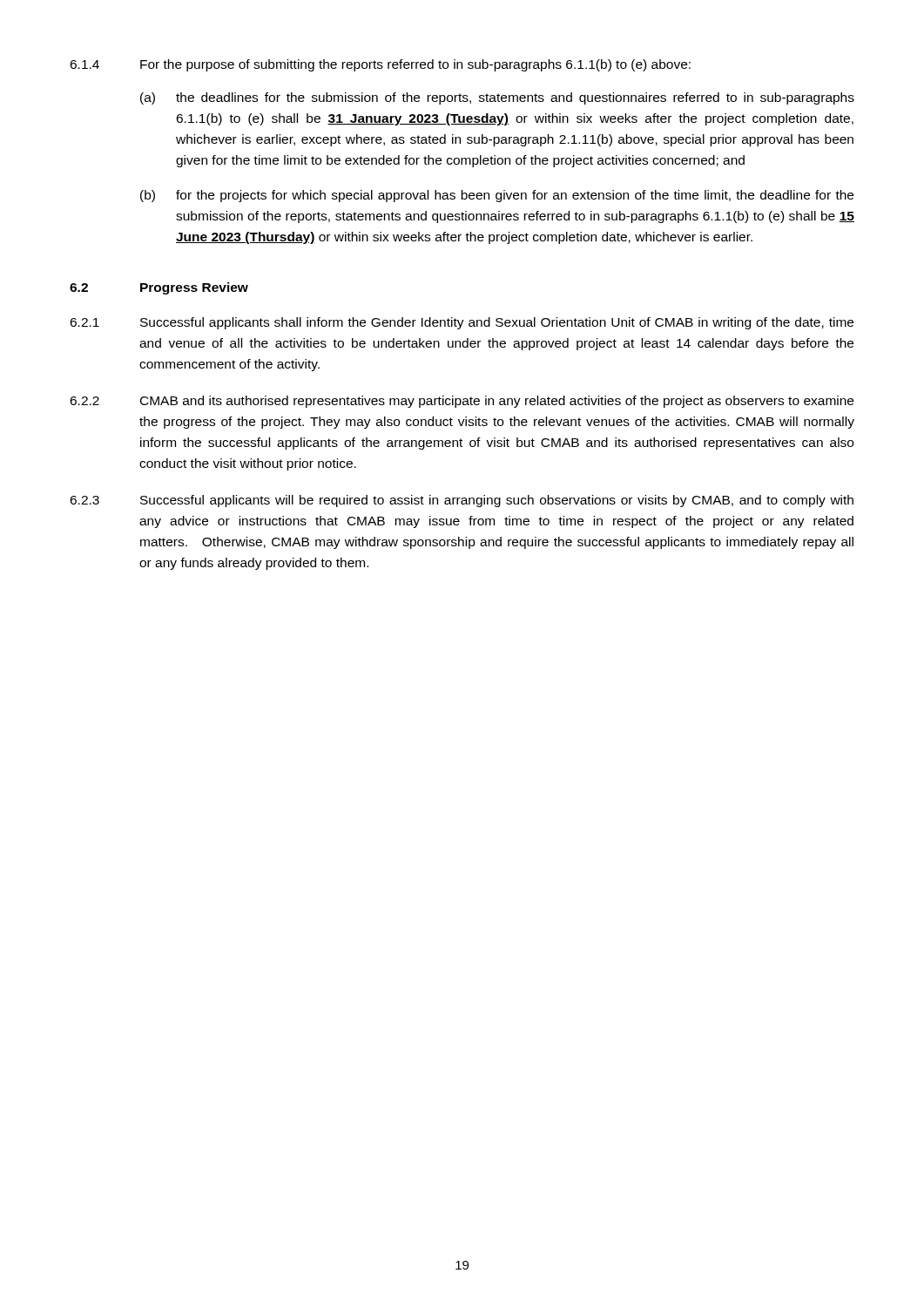
Task: Find a section header
Action: pyautogui.click(x=462, y=288)
